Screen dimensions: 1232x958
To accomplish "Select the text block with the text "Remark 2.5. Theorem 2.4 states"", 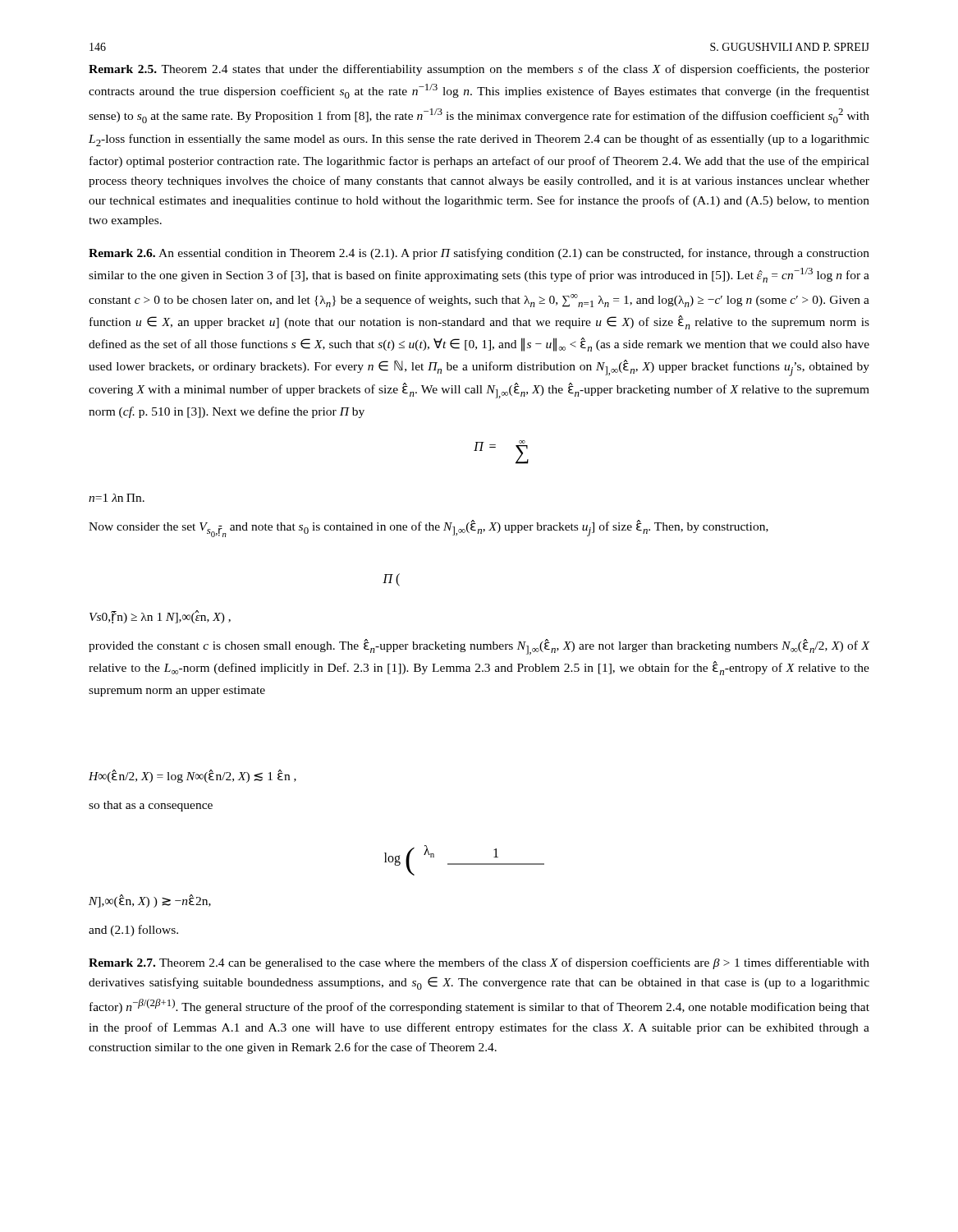I will 479,144.
